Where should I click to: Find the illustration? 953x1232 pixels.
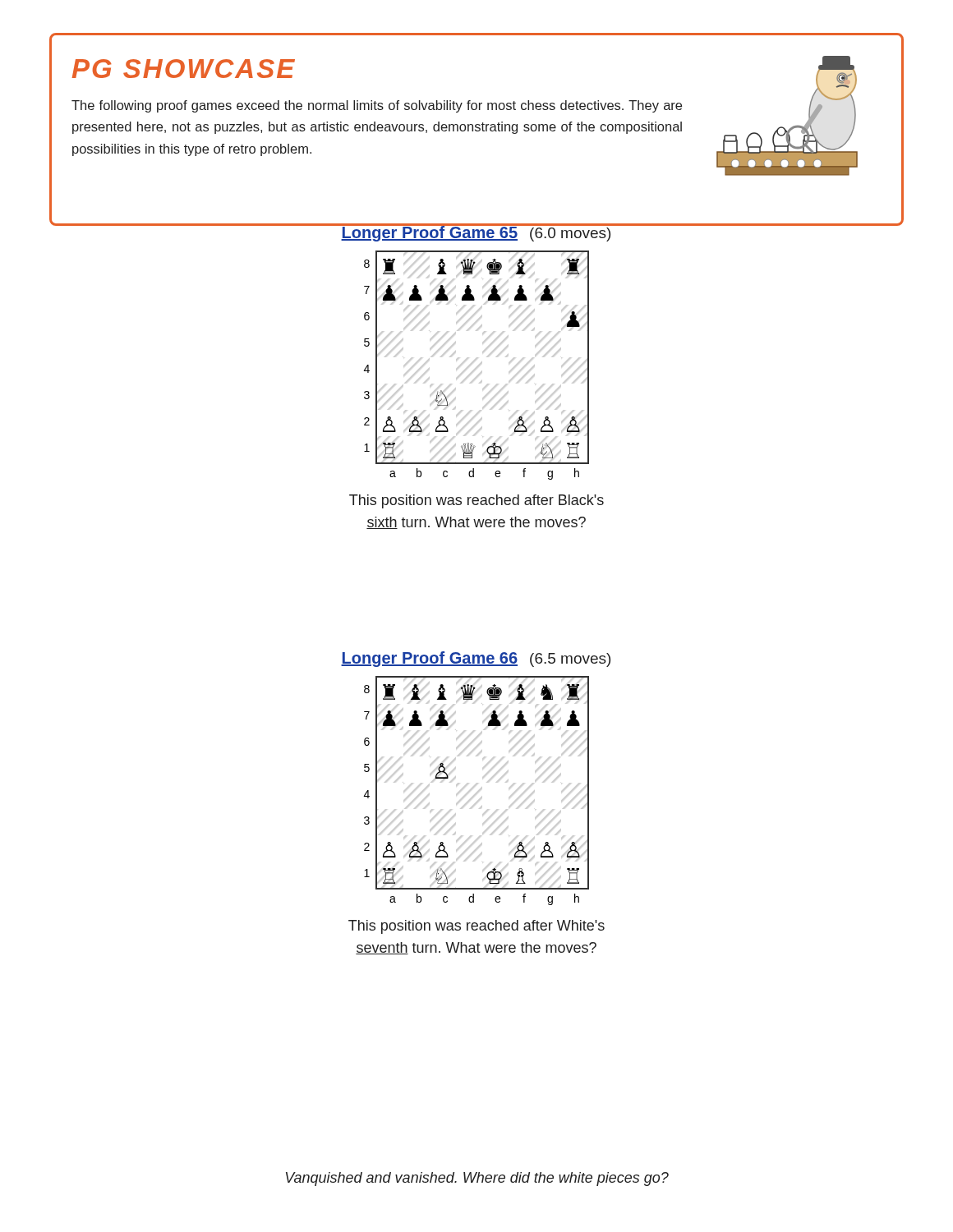(791, 129)
